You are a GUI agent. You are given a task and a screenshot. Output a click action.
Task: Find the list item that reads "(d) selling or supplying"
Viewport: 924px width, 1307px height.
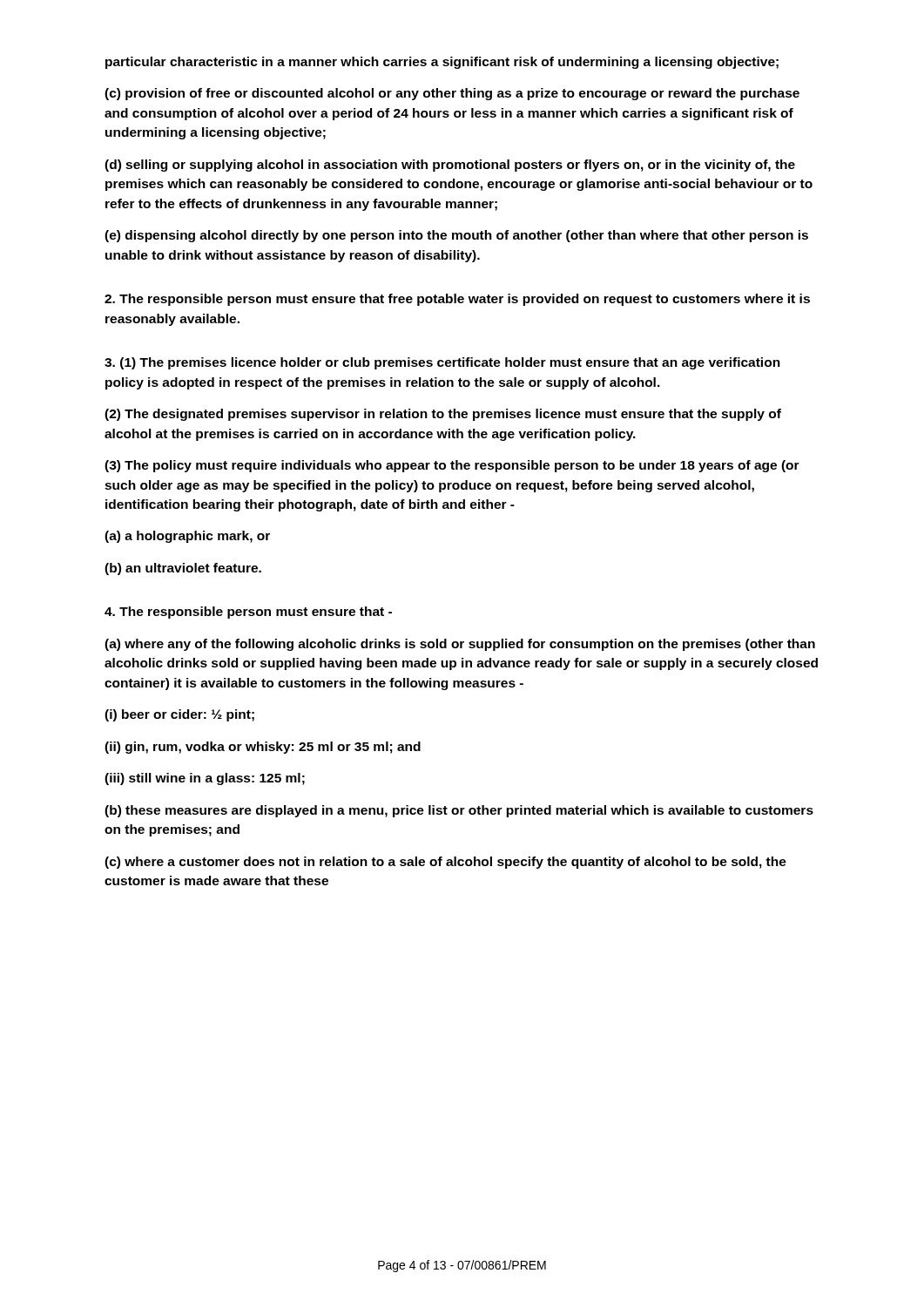click(x=462, y=184)
